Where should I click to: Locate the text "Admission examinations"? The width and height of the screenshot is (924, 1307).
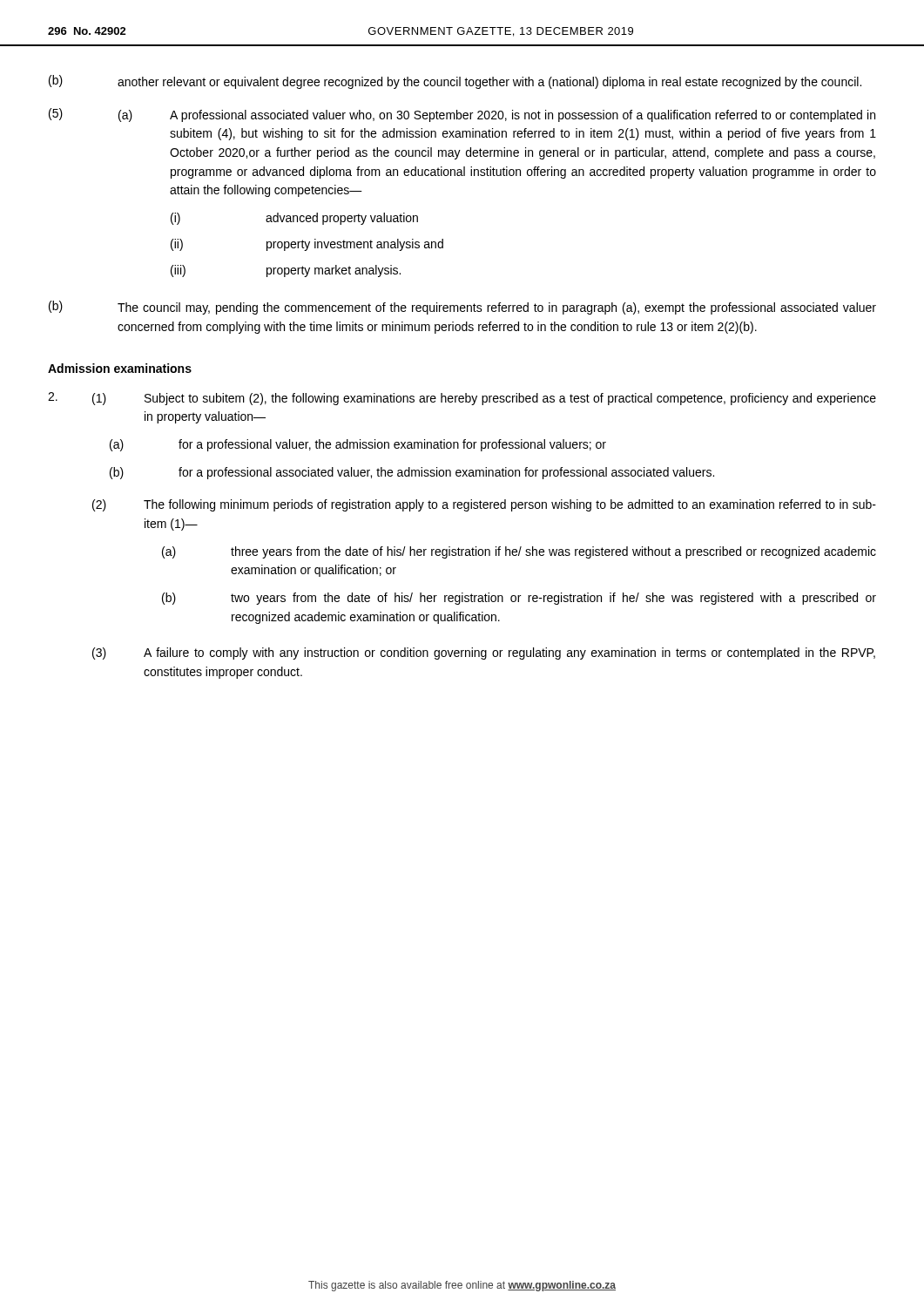(120, 368)
